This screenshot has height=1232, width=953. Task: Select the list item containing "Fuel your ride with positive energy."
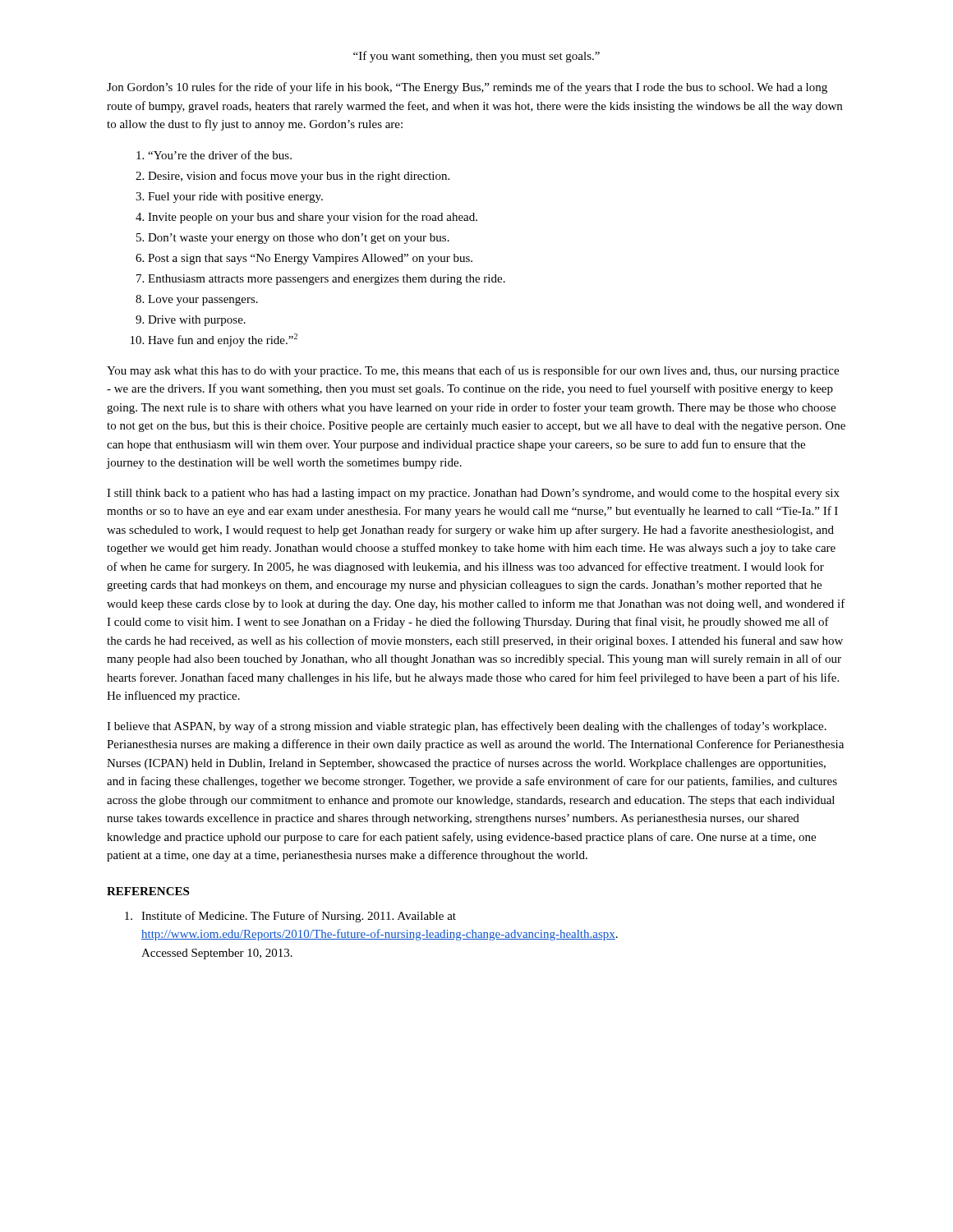[x=236, y=196]
